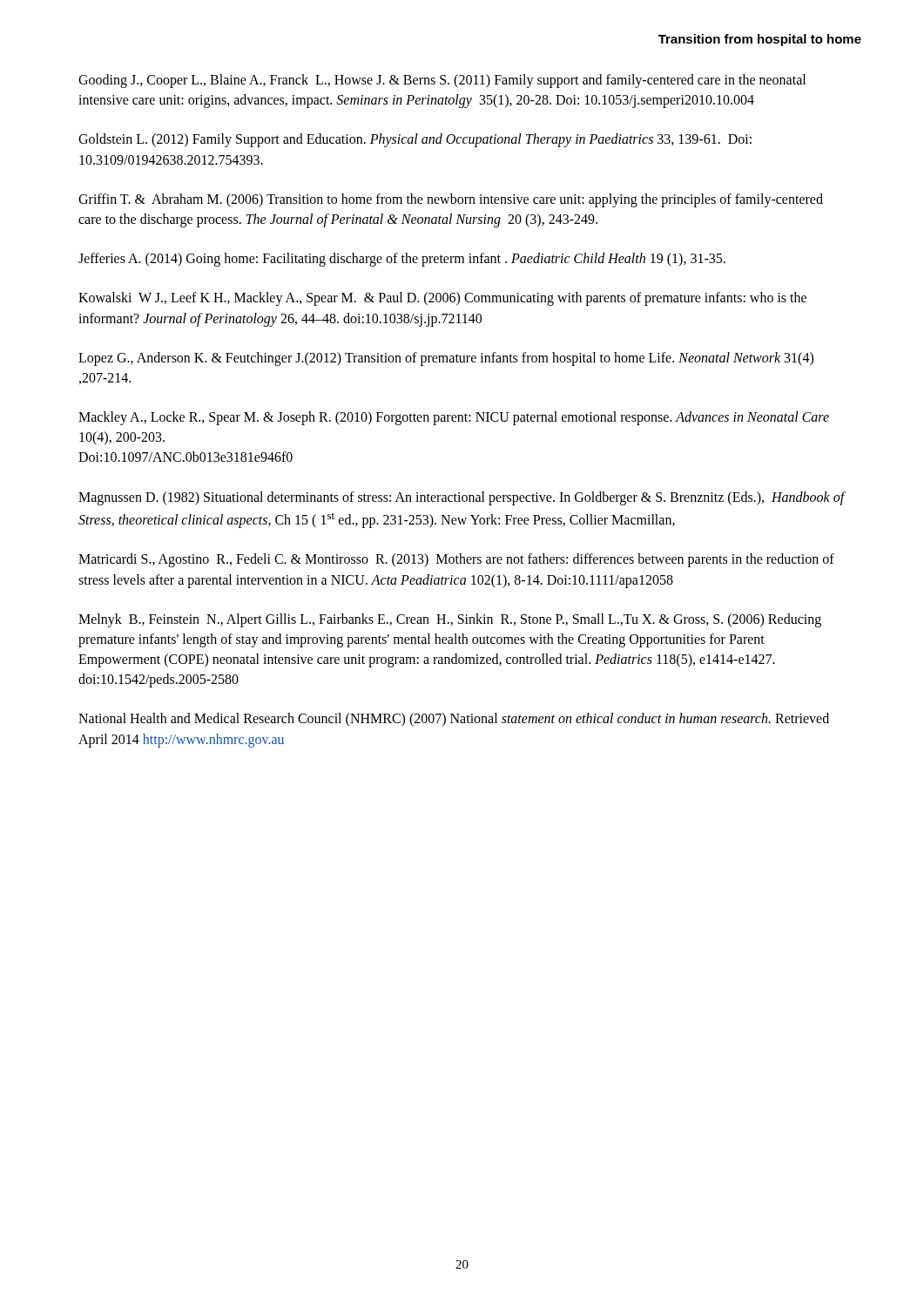Select the text block starting "Melnyk B., Feinstein N., Alpert Gillis"
The width and height of the screenshot is (924, 1307).
coord(450,649)
